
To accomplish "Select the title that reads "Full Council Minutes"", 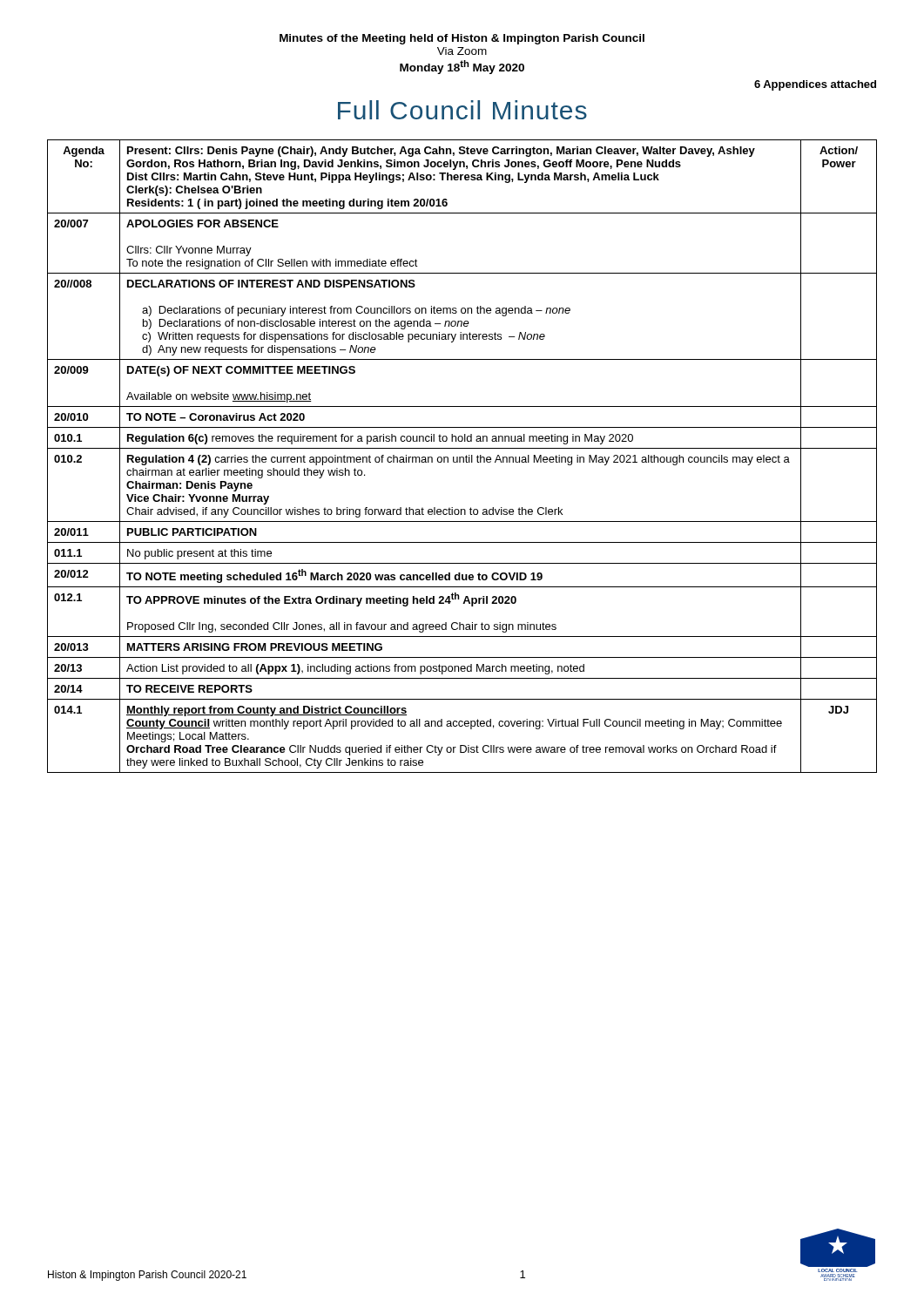I will click(x=462, y=110).
